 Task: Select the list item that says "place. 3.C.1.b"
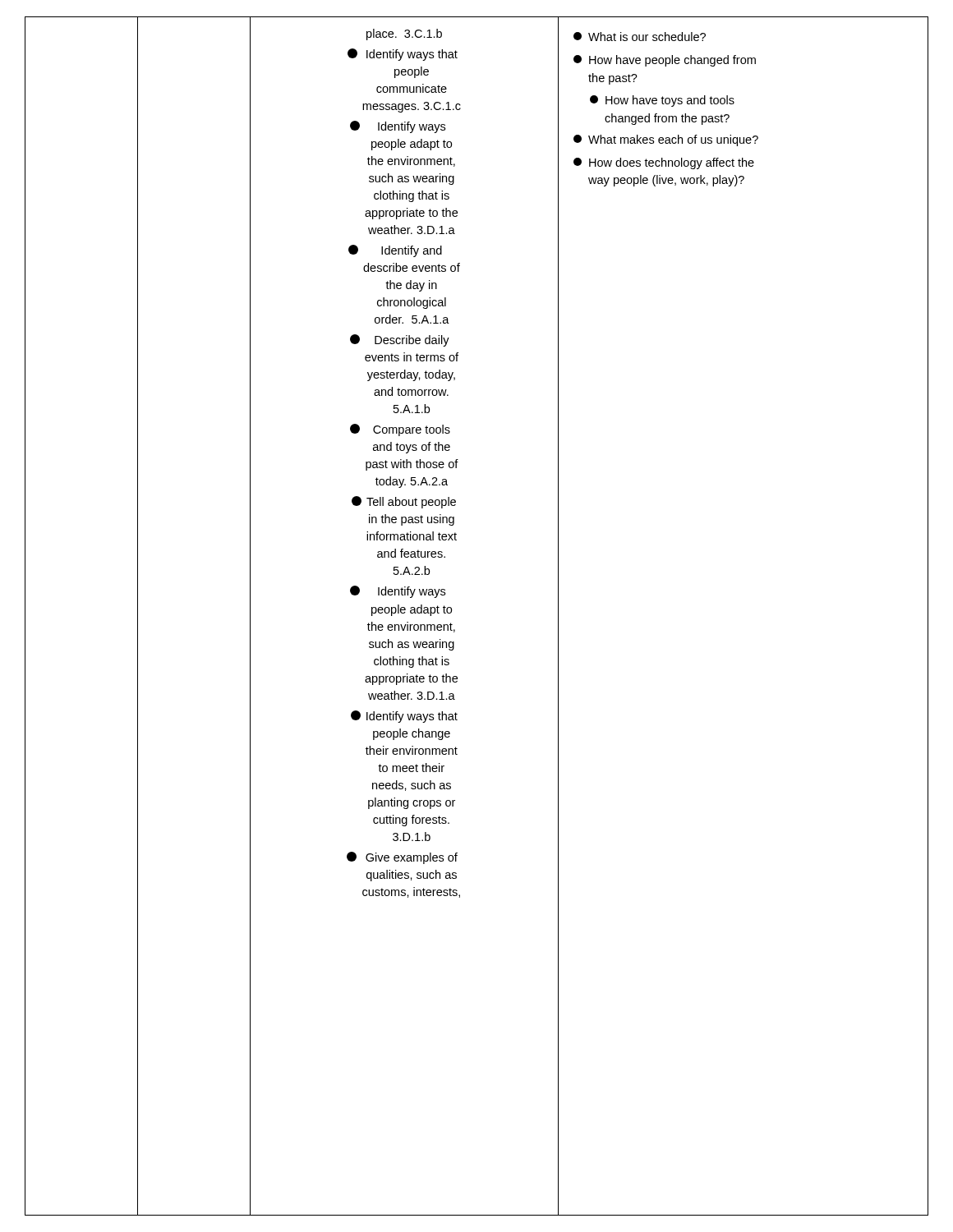click(x=404, y=34)
